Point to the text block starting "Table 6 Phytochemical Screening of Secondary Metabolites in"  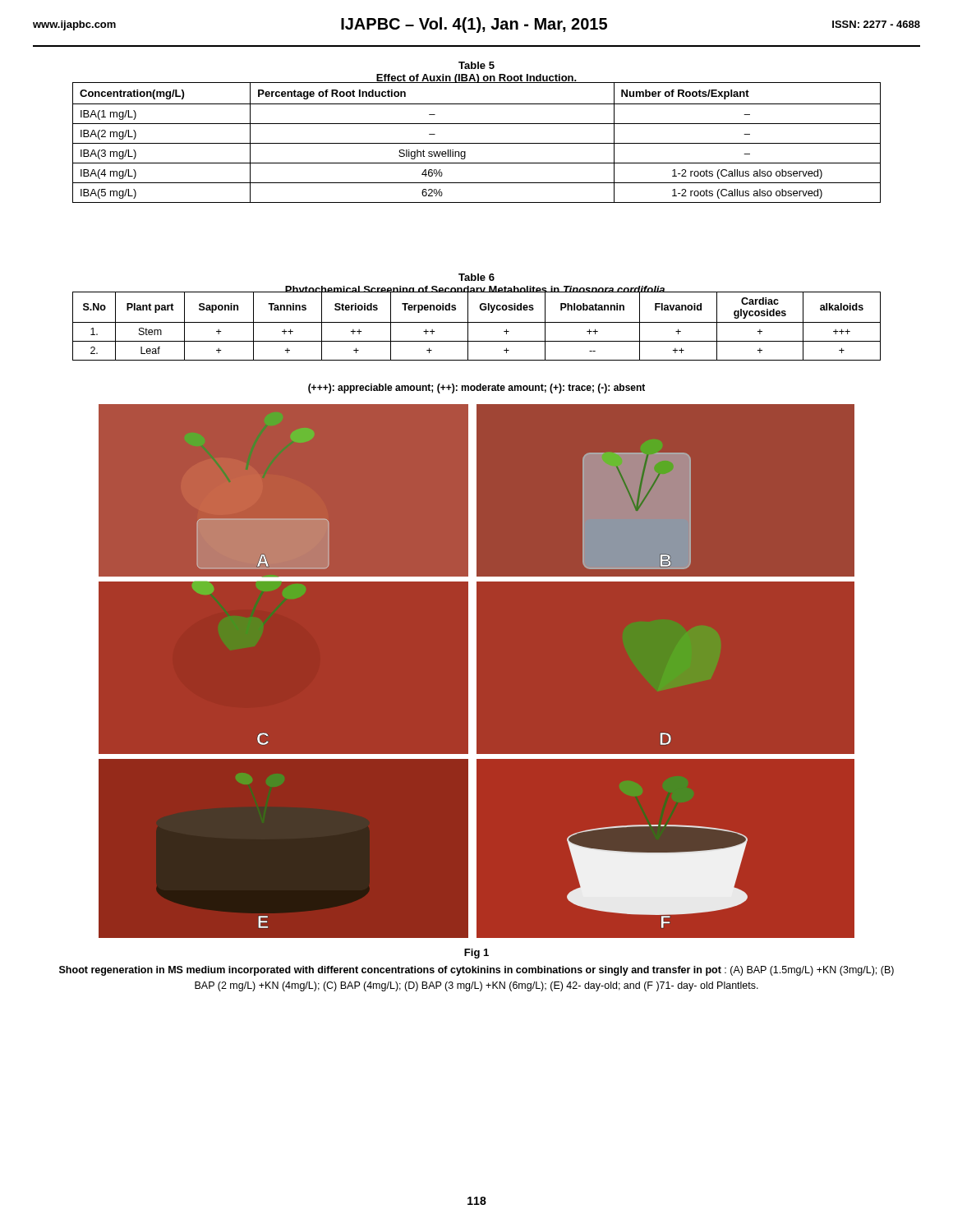click(x=476, y=283)
